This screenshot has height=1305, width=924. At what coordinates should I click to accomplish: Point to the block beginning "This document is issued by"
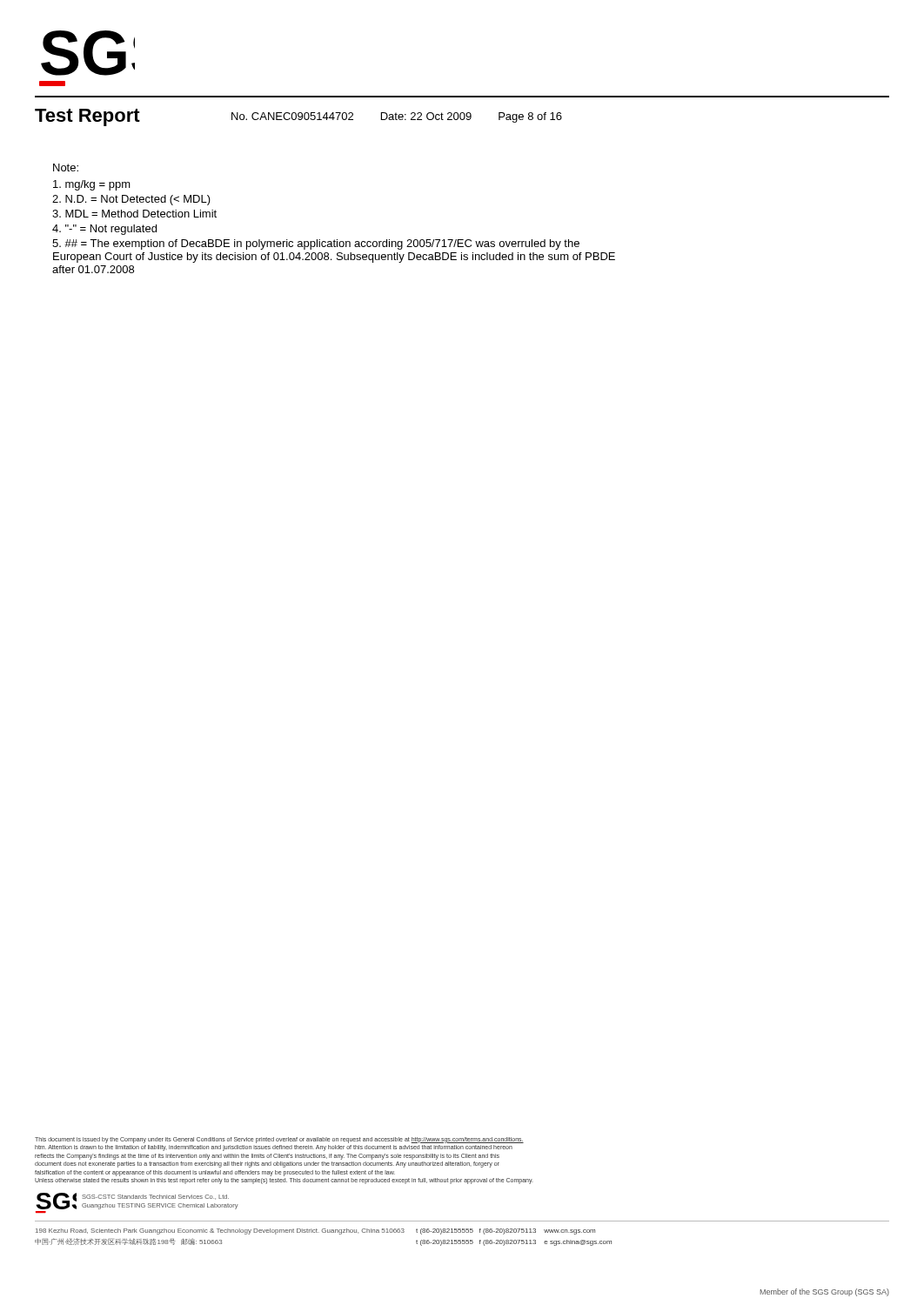tap(284, 1160)
